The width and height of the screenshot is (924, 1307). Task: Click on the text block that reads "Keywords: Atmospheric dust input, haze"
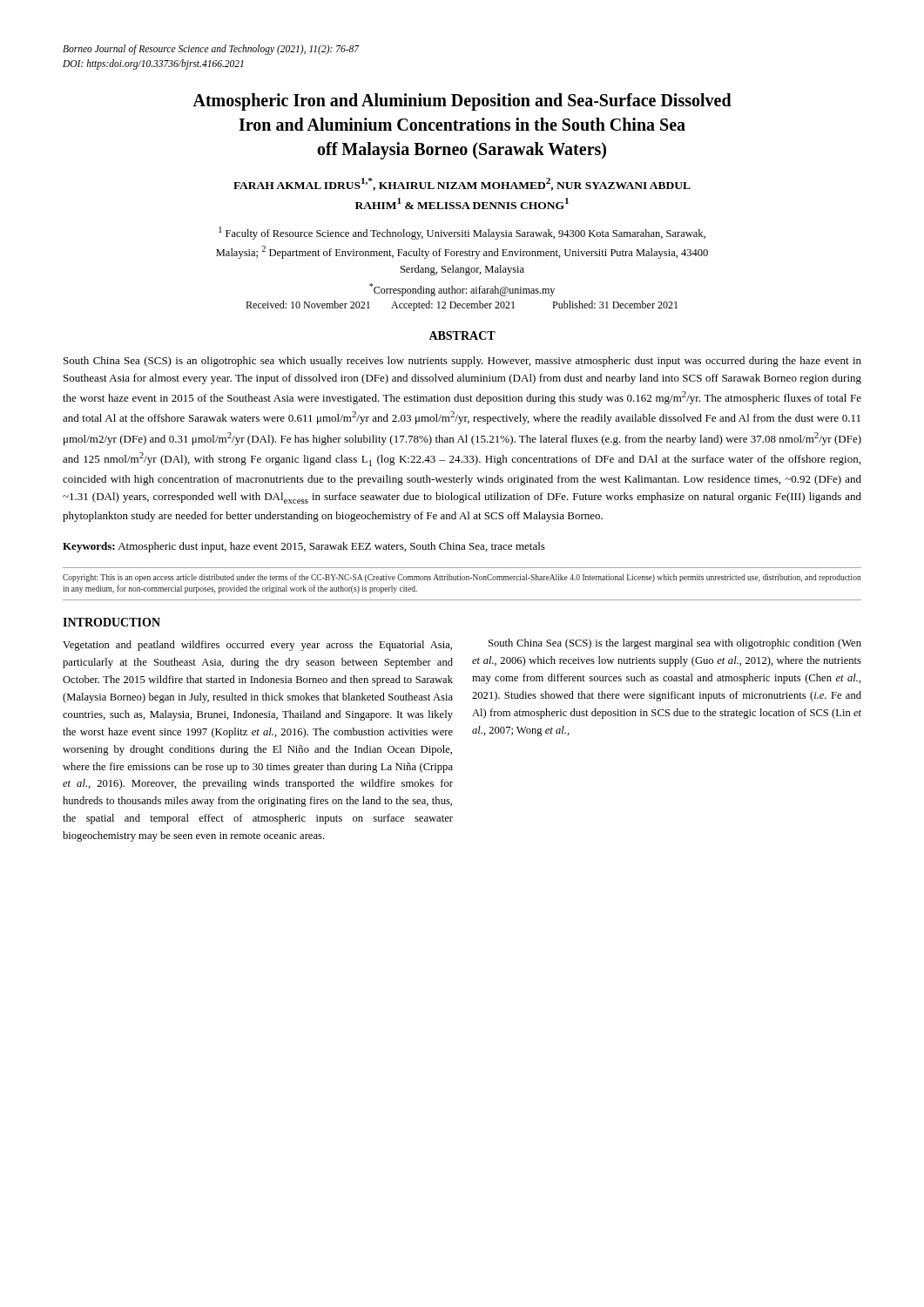[304, 546]
